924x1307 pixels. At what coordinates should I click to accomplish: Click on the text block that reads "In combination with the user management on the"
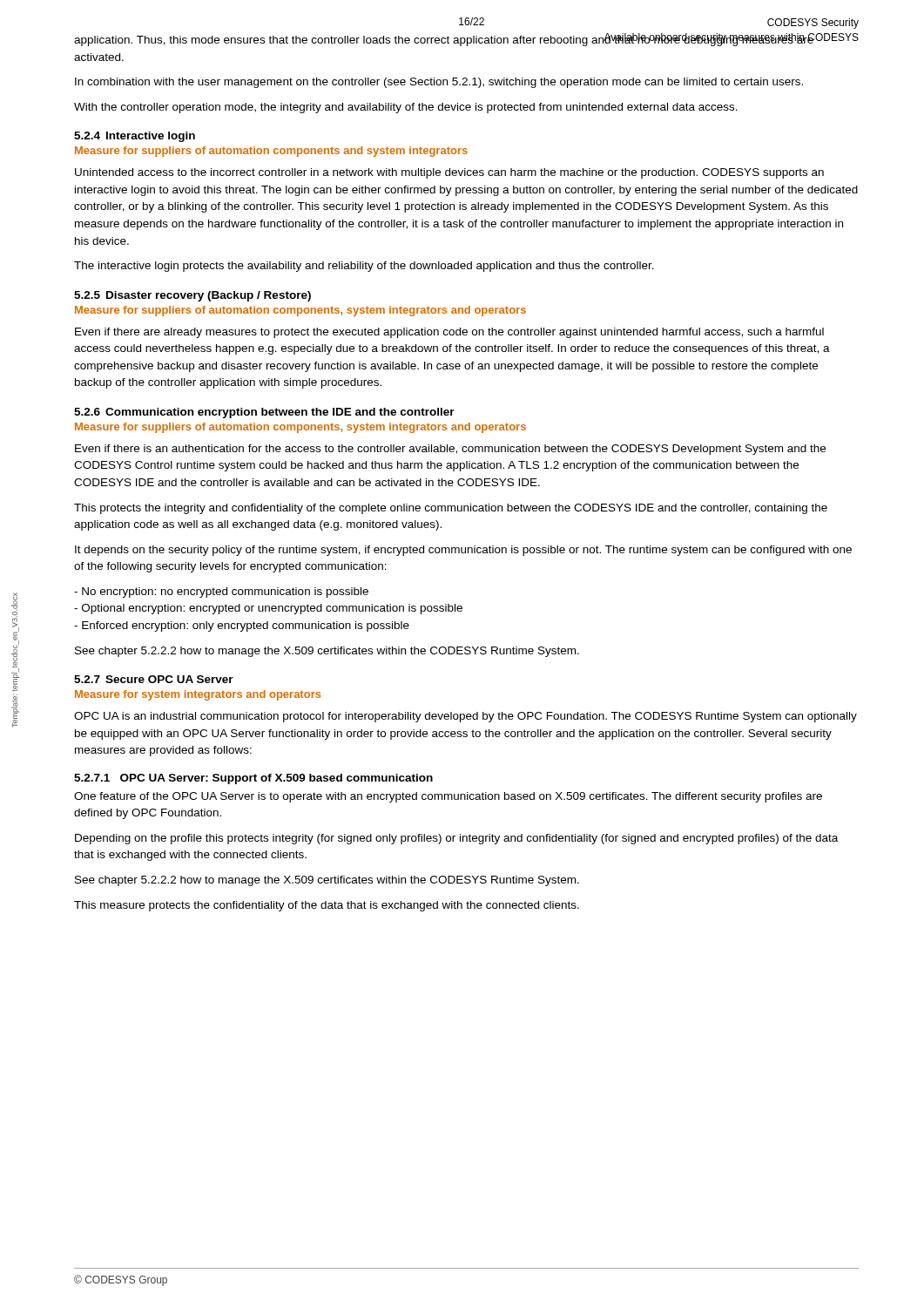466,82
